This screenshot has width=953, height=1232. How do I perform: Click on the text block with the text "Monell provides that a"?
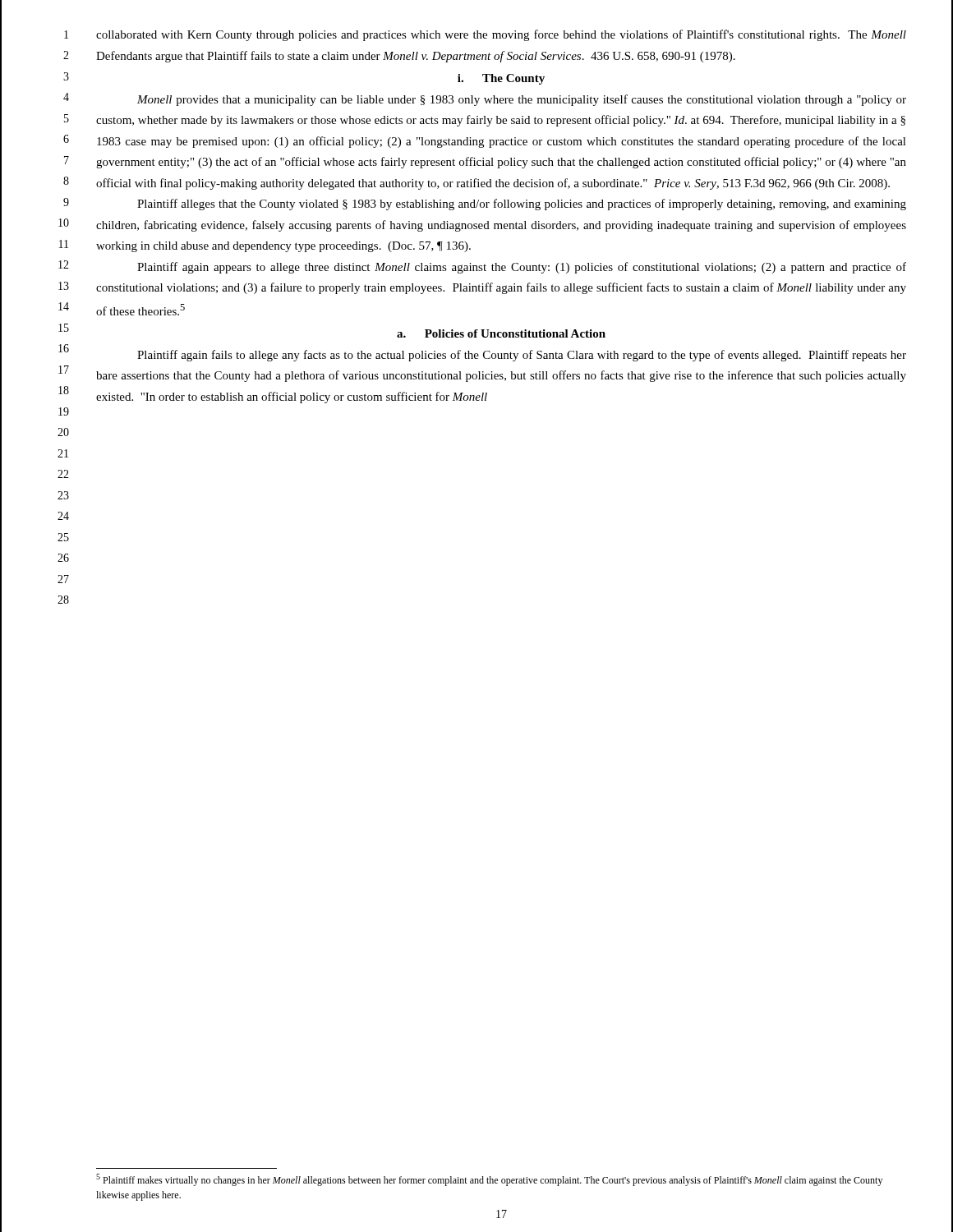click(501, 141)
